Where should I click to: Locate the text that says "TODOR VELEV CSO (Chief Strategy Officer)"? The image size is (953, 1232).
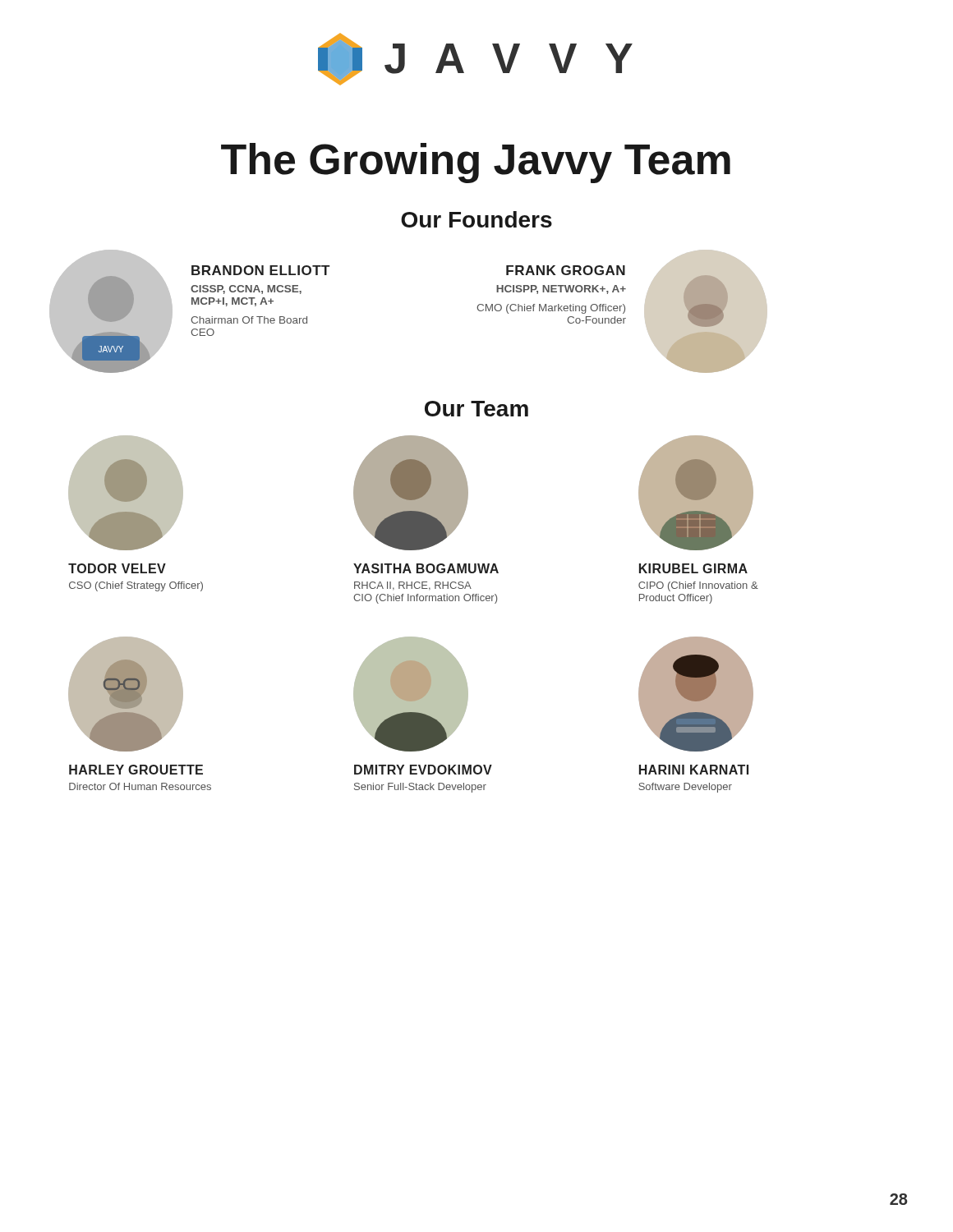[136, 577]
